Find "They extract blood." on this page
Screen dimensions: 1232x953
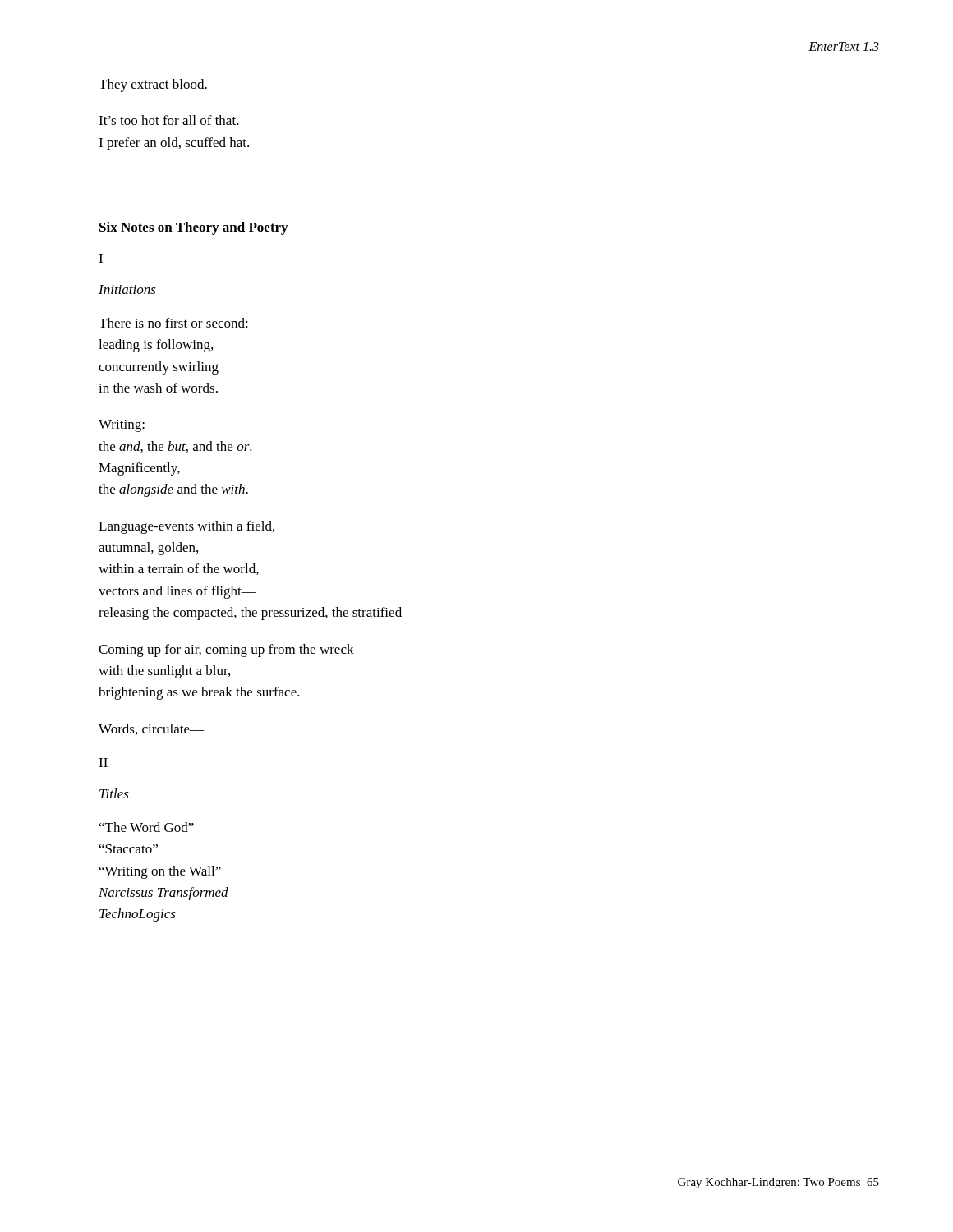[x=153, y=84]
